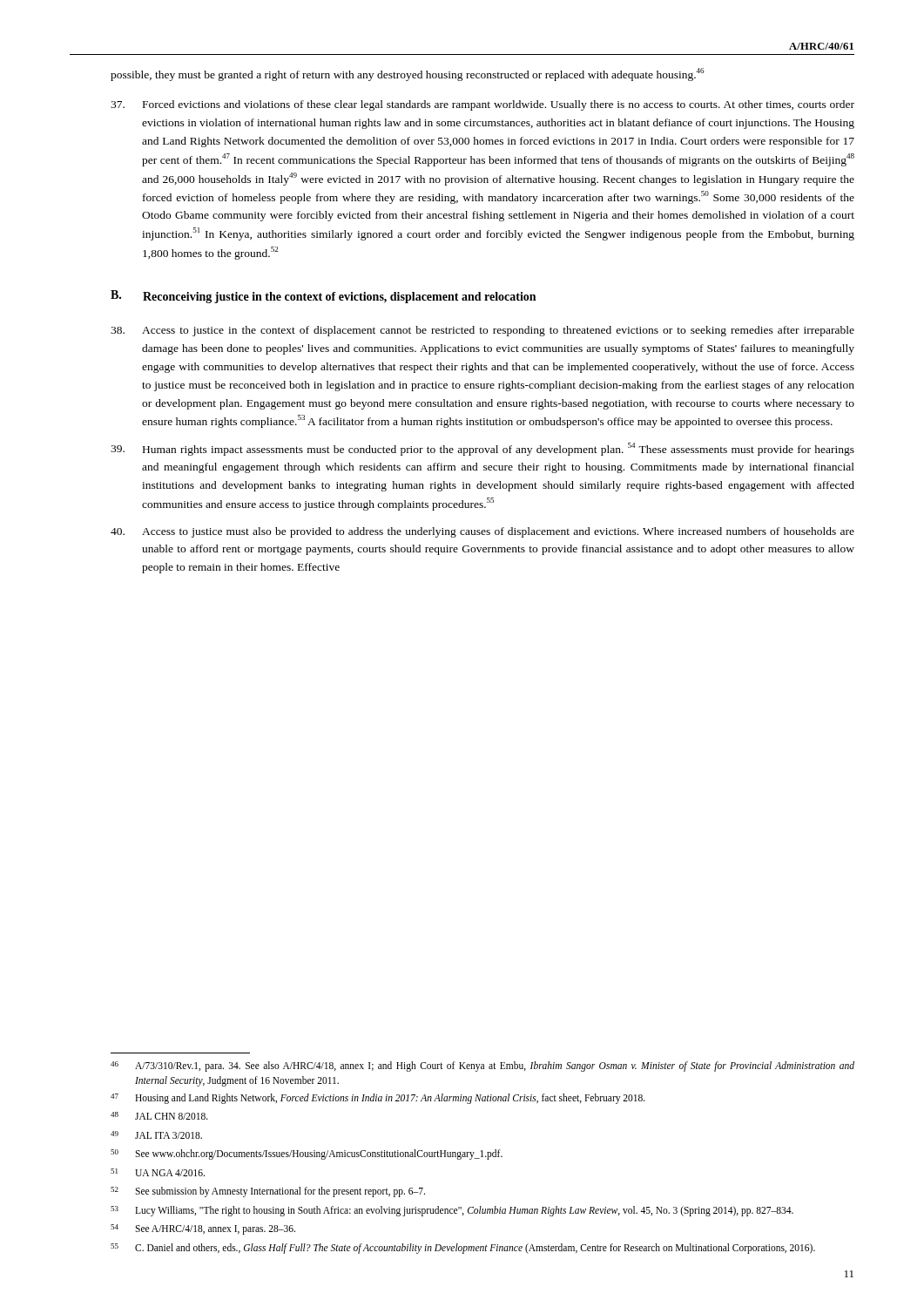Viewport: 924px width, 1307px height.
Task: Navigate to the passage starting "Forced evictions and"
Action: [x=482, y=179]
